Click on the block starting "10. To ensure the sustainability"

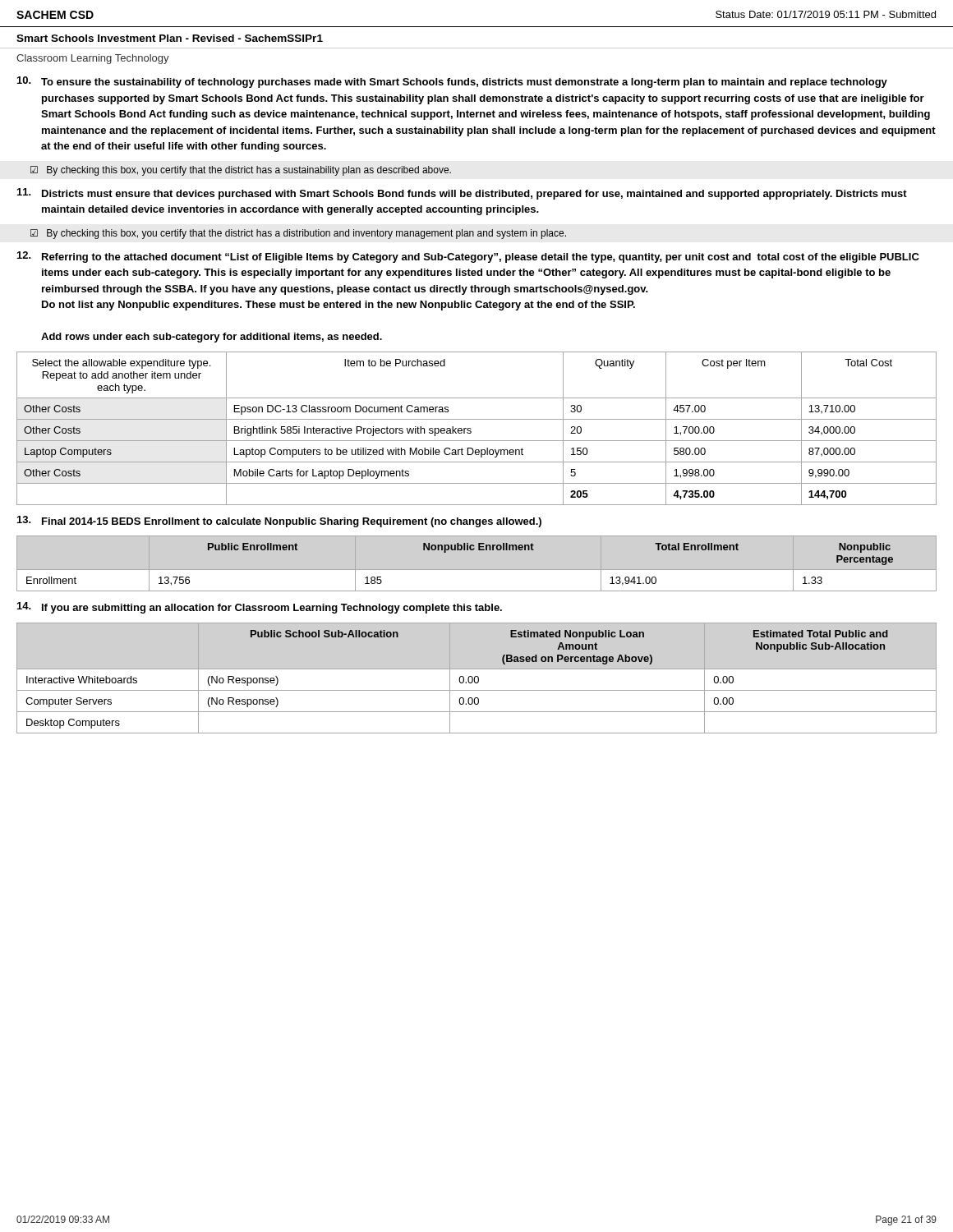coord(476,114)
